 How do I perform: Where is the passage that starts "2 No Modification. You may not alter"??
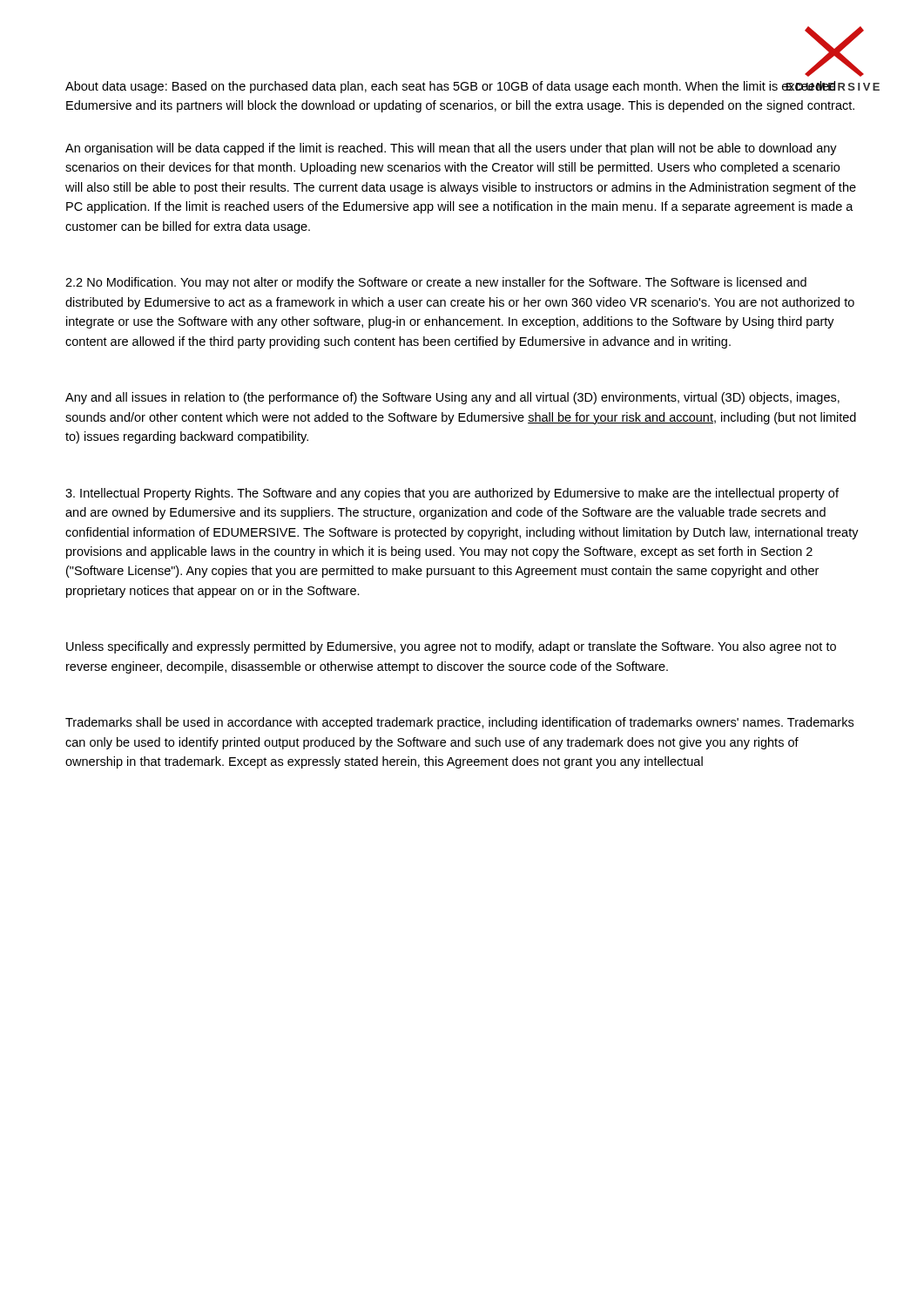point(460,312)
